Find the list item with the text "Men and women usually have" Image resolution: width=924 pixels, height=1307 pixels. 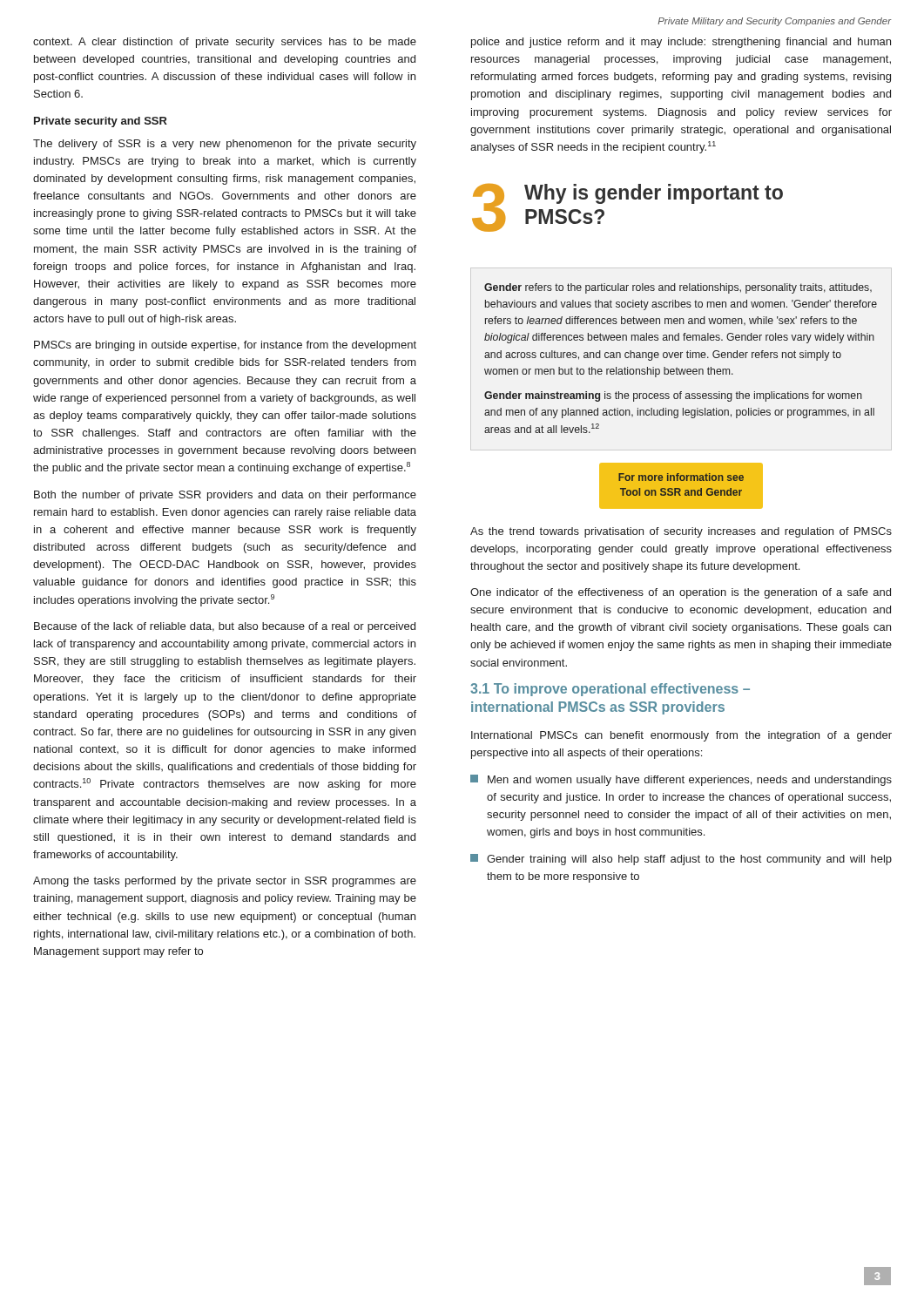[681, 806]
